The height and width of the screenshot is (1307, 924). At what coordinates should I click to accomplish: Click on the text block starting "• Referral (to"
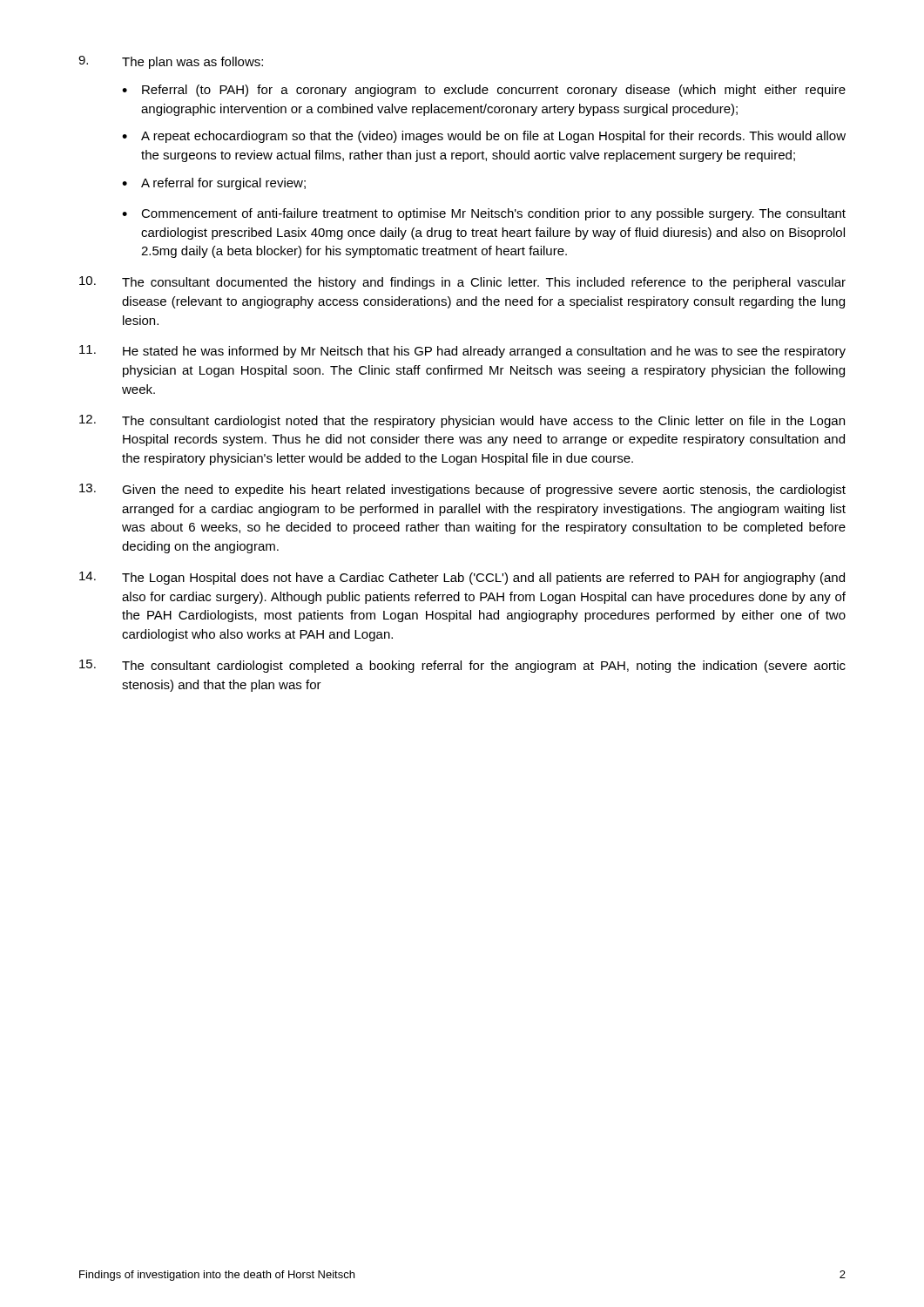[x=484, y=99]
